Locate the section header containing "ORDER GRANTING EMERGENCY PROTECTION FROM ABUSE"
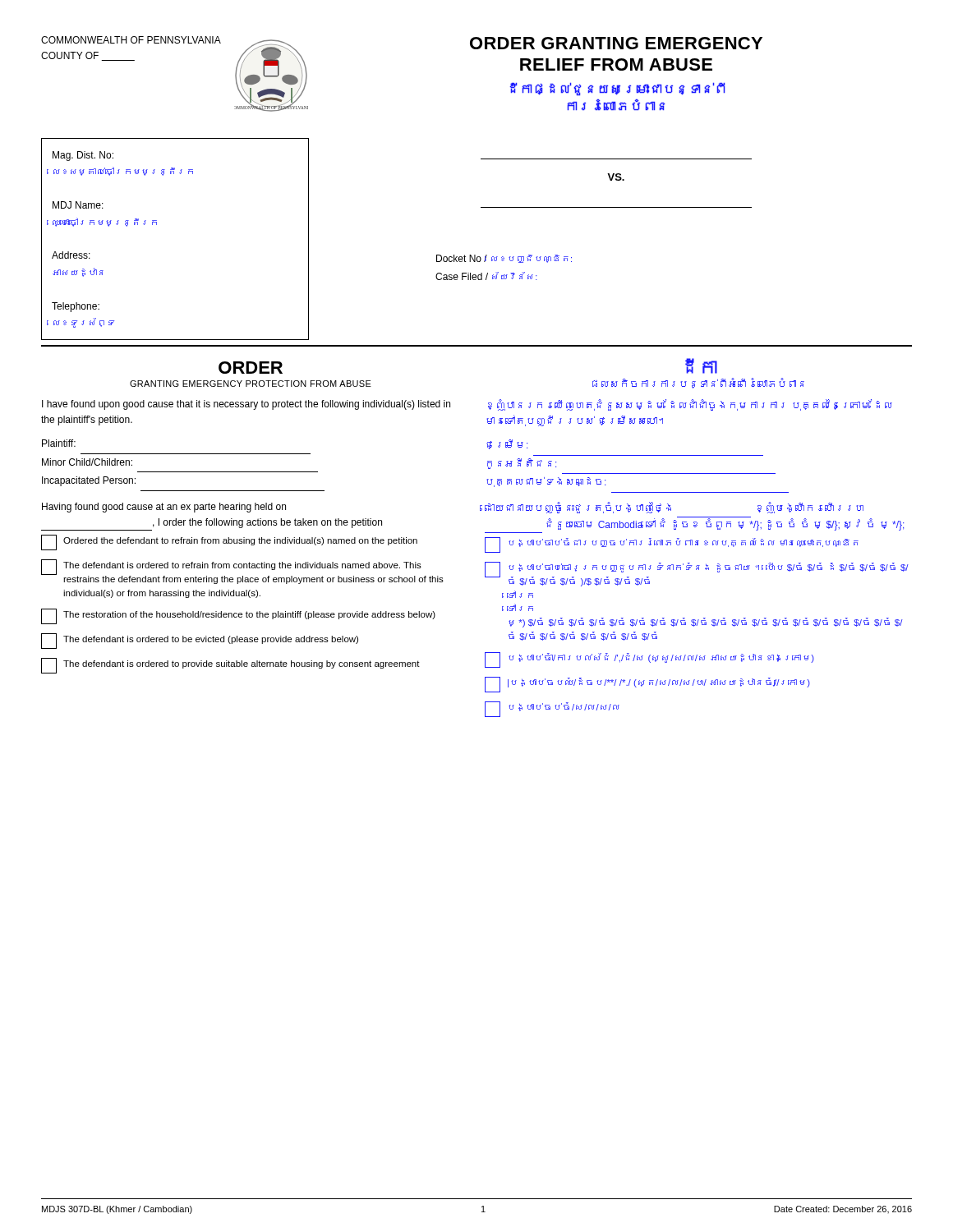The height and width of the screenshot is (1232, 953). click(251, 373)
